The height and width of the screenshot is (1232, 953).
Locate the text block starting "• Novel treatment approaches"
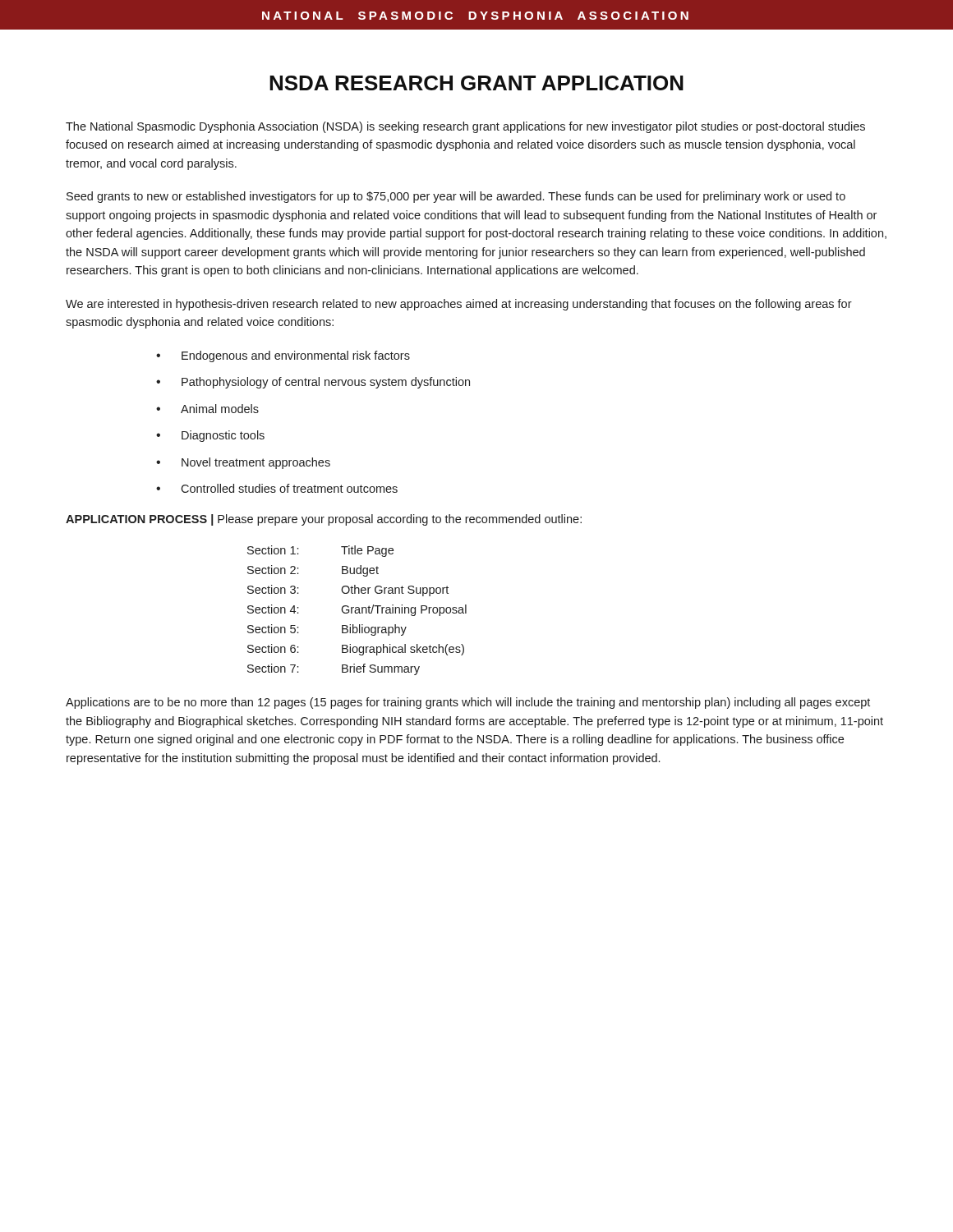tap(243, 462)
